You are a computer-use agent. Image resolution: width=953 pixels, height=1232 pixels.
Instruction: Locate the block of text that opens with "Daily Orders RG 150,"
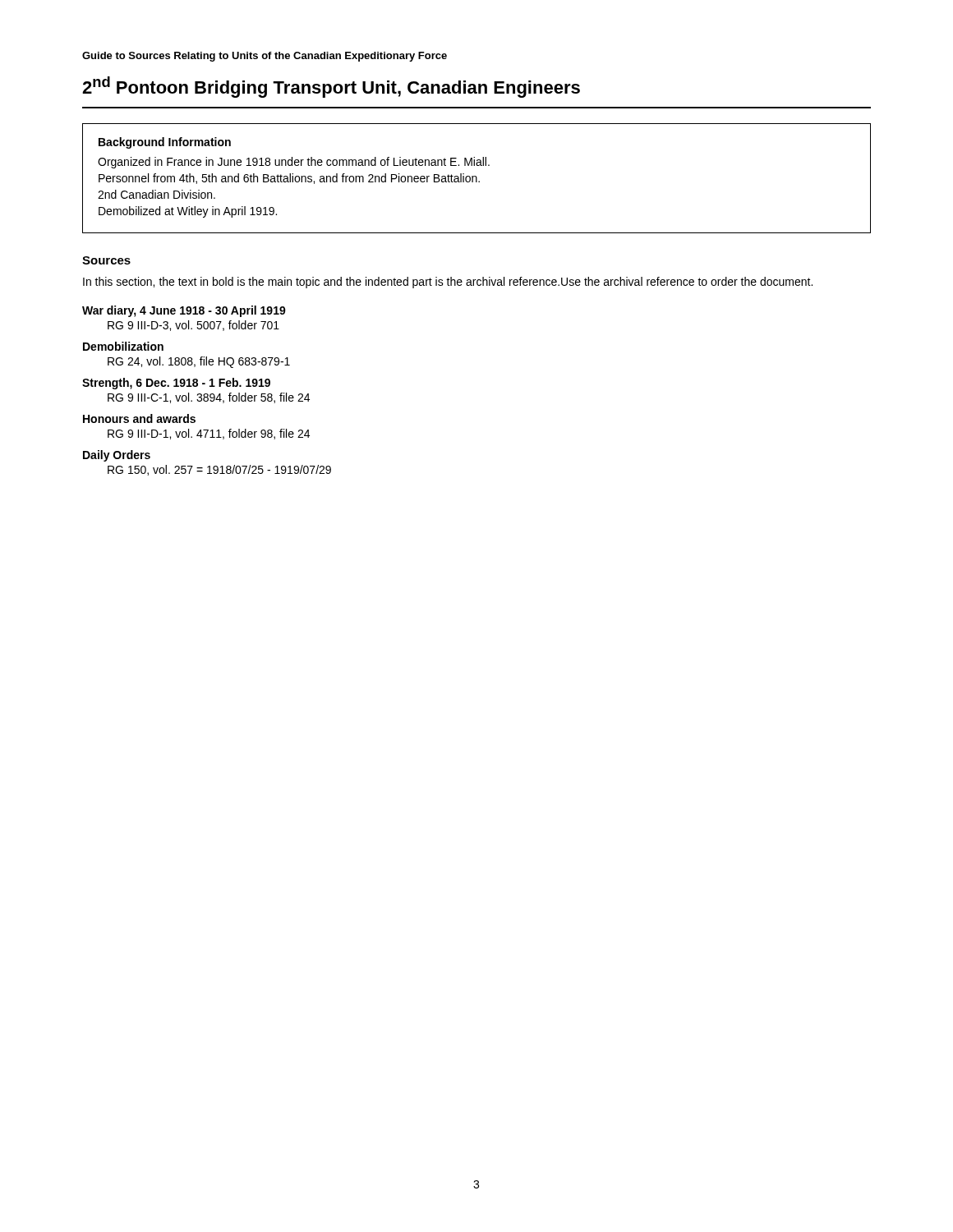click(x=117, y=456)
